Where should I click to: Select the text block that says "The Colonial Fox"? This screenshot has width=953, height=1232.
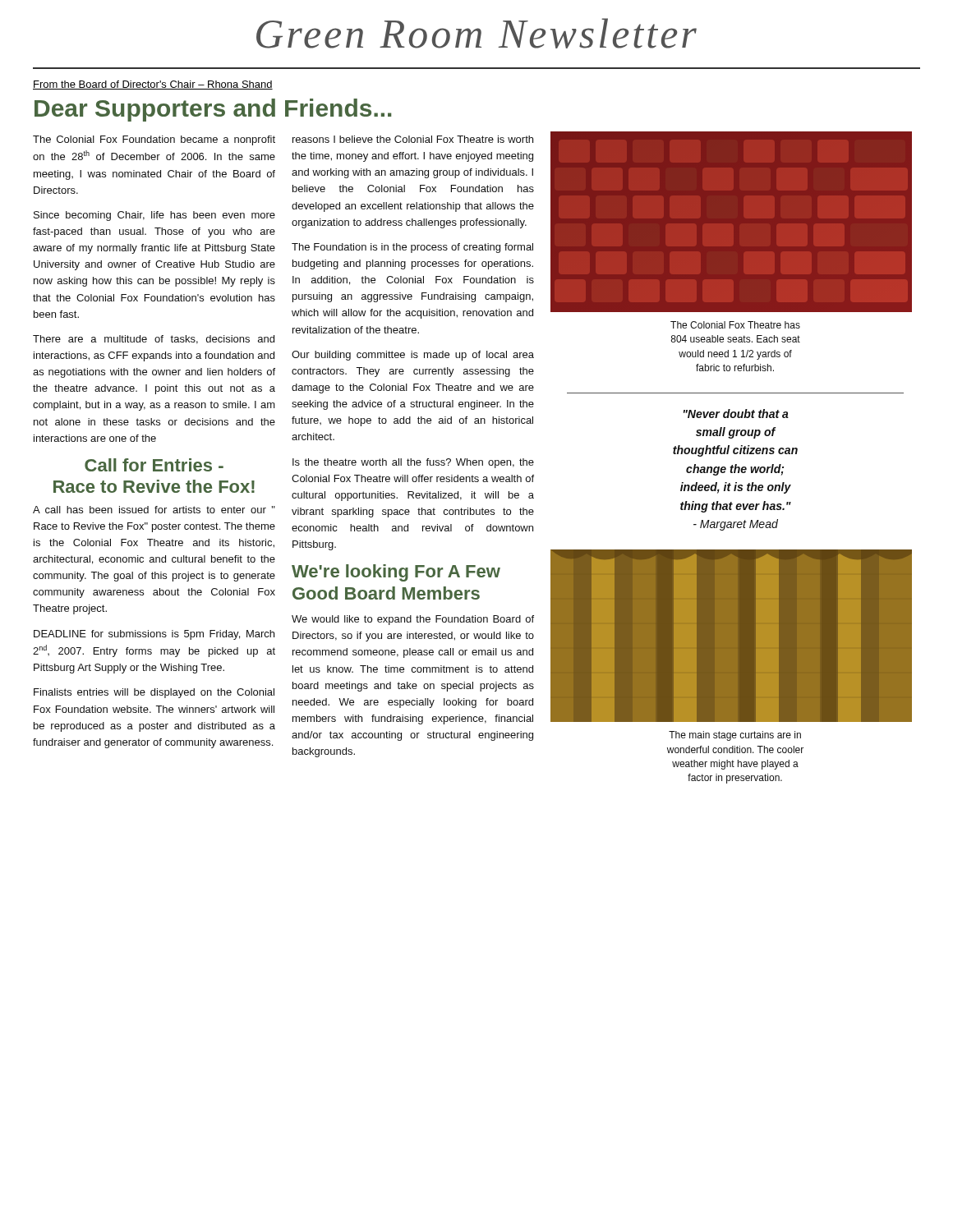154,165
